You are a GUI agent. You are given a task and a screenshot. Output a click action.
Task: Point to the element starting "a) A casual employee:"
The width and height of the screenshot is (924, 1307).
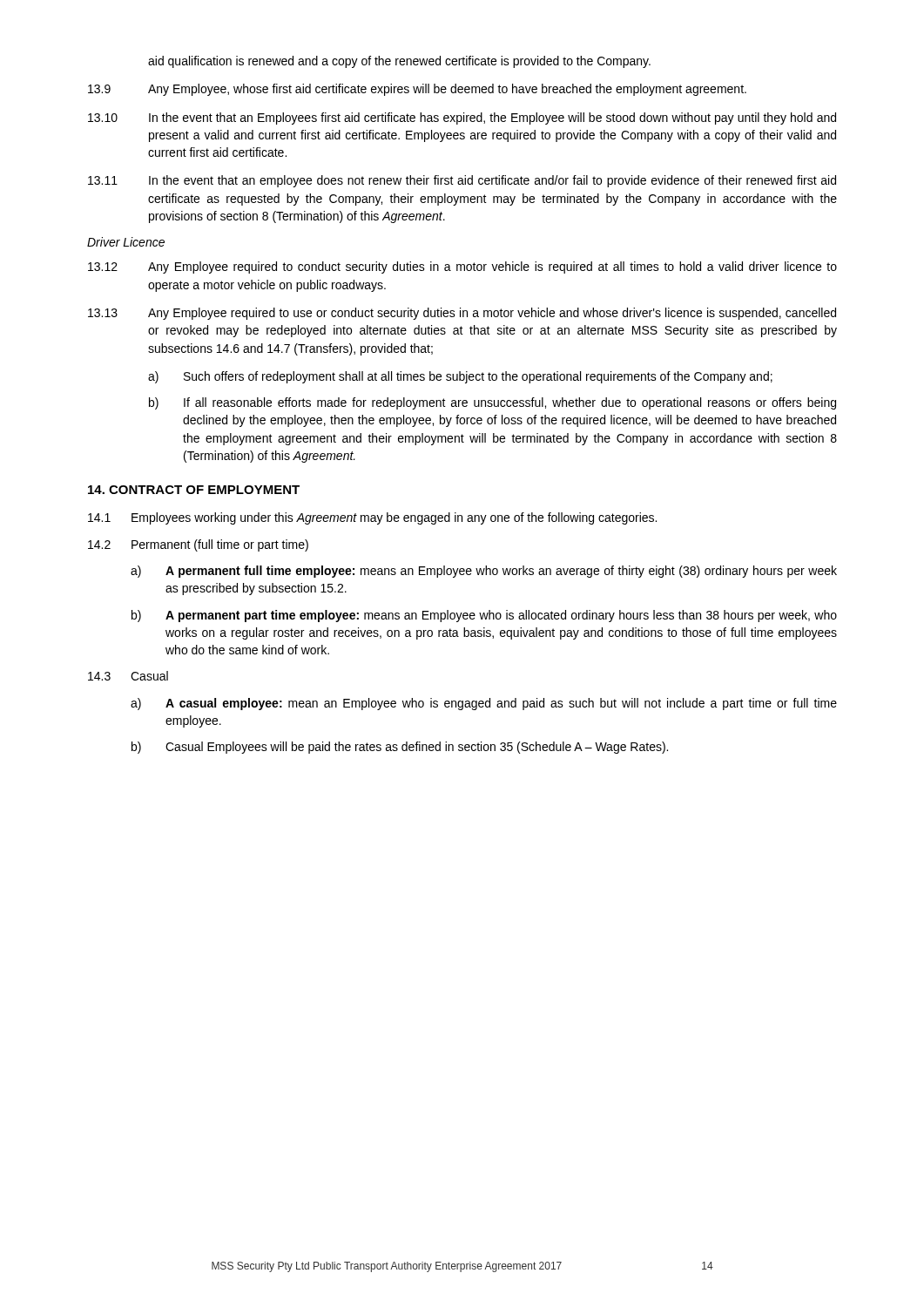[x=484, y=712]
